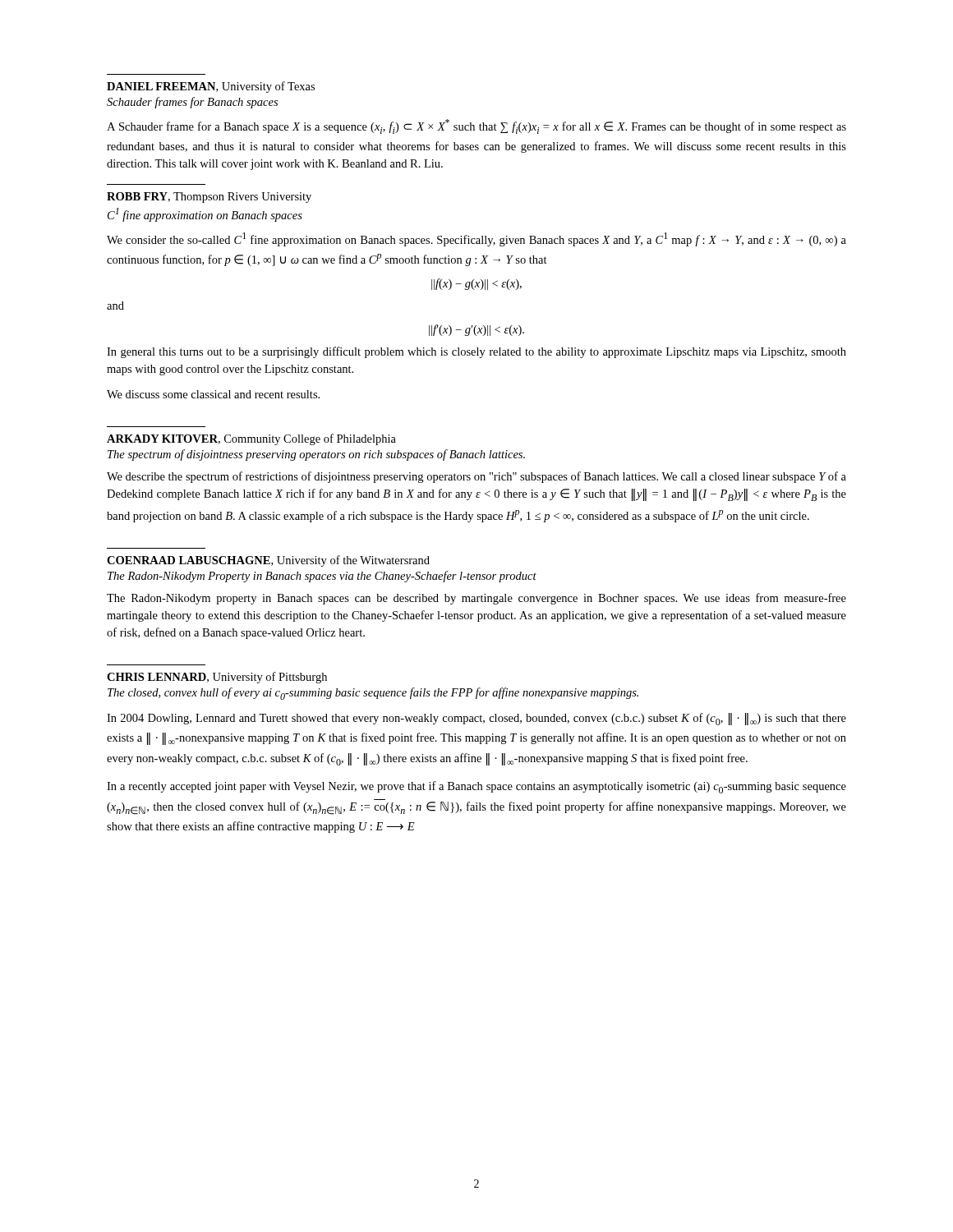Navigate to the element starting "C1 fine approximation"
The width and height of the screenshot is (953, 1232).
pos(205,214)
